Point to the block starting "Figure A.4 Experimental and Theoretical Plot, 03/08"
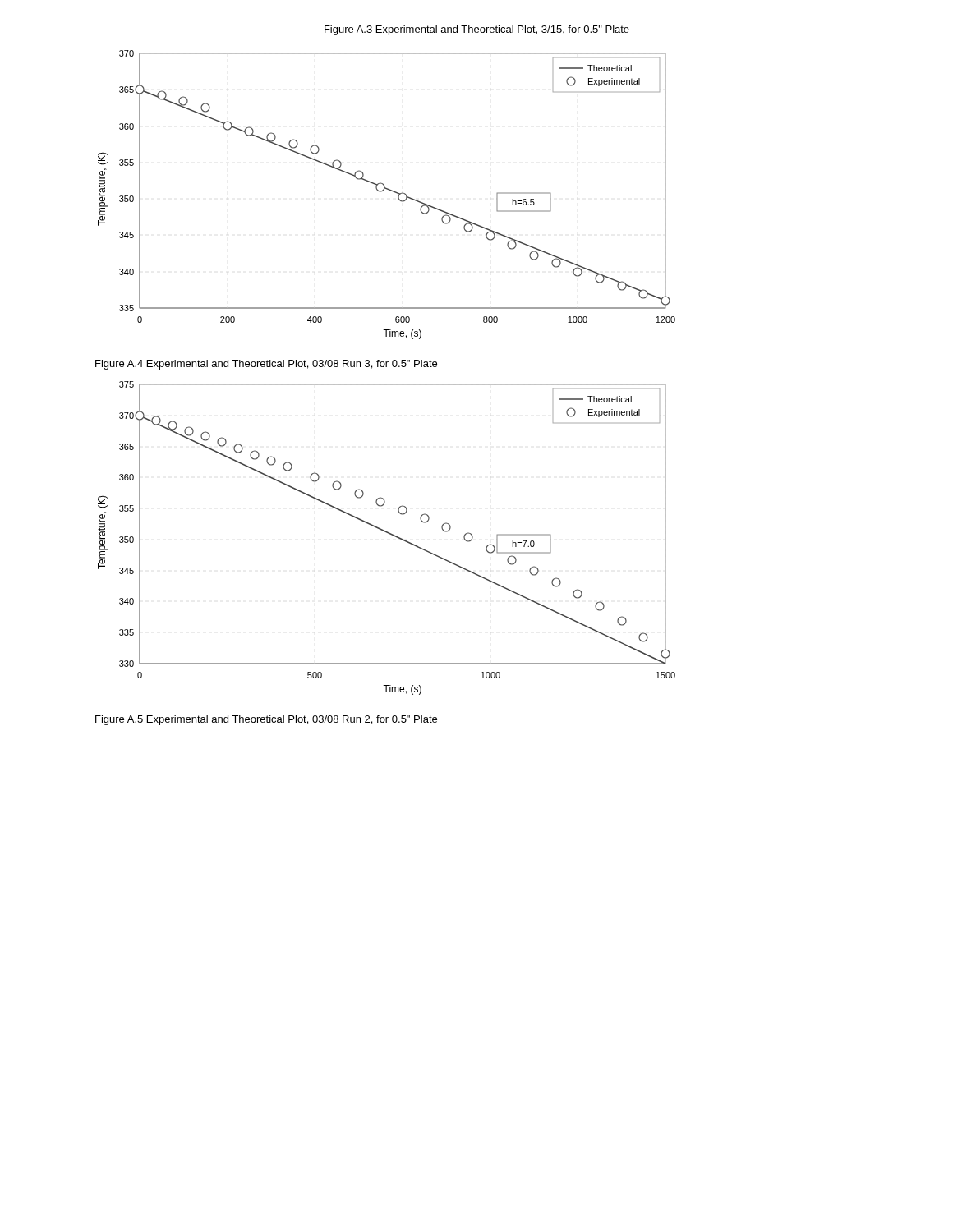 point(266,363)
